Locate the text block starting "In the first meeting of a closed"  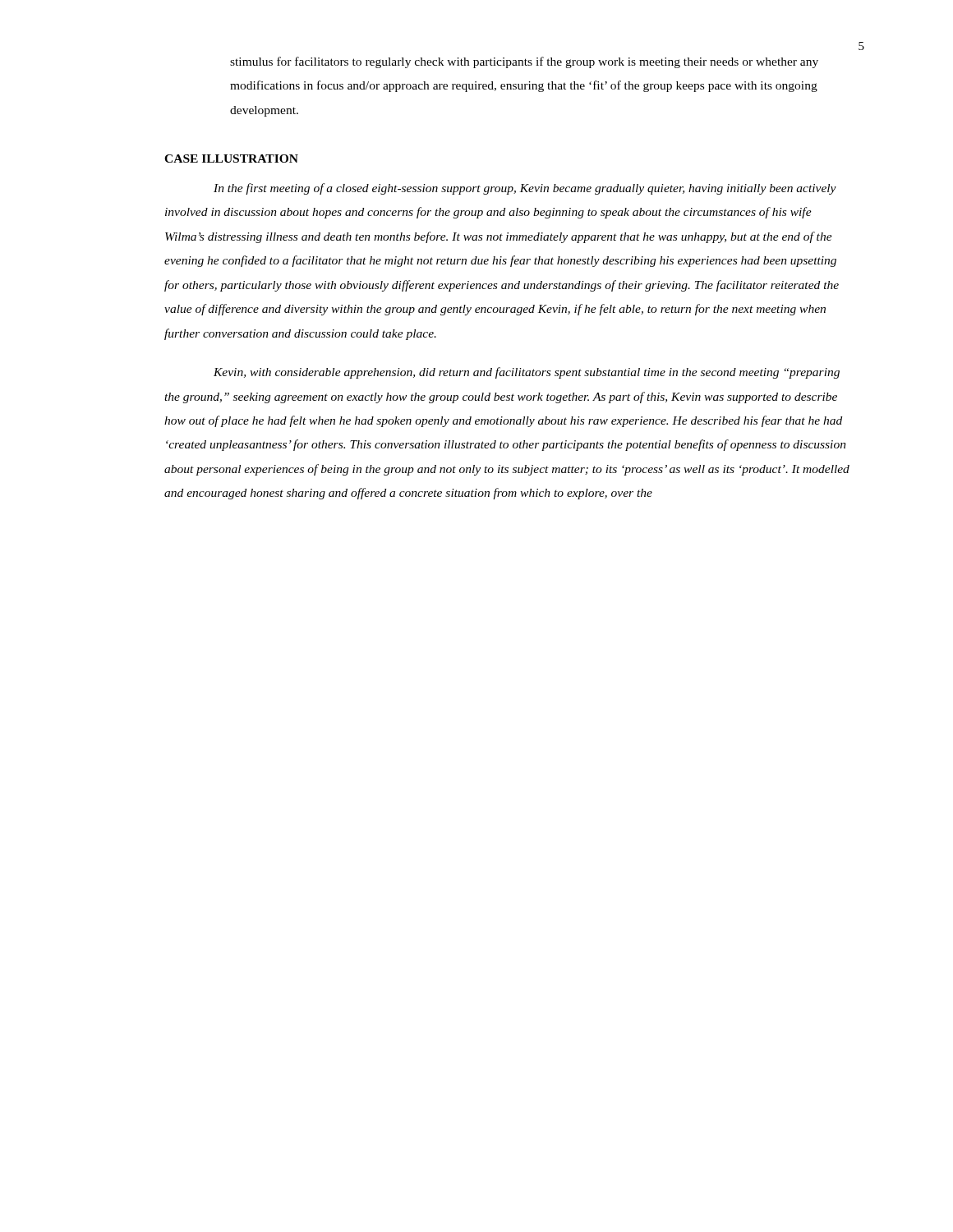coord(502,260)
